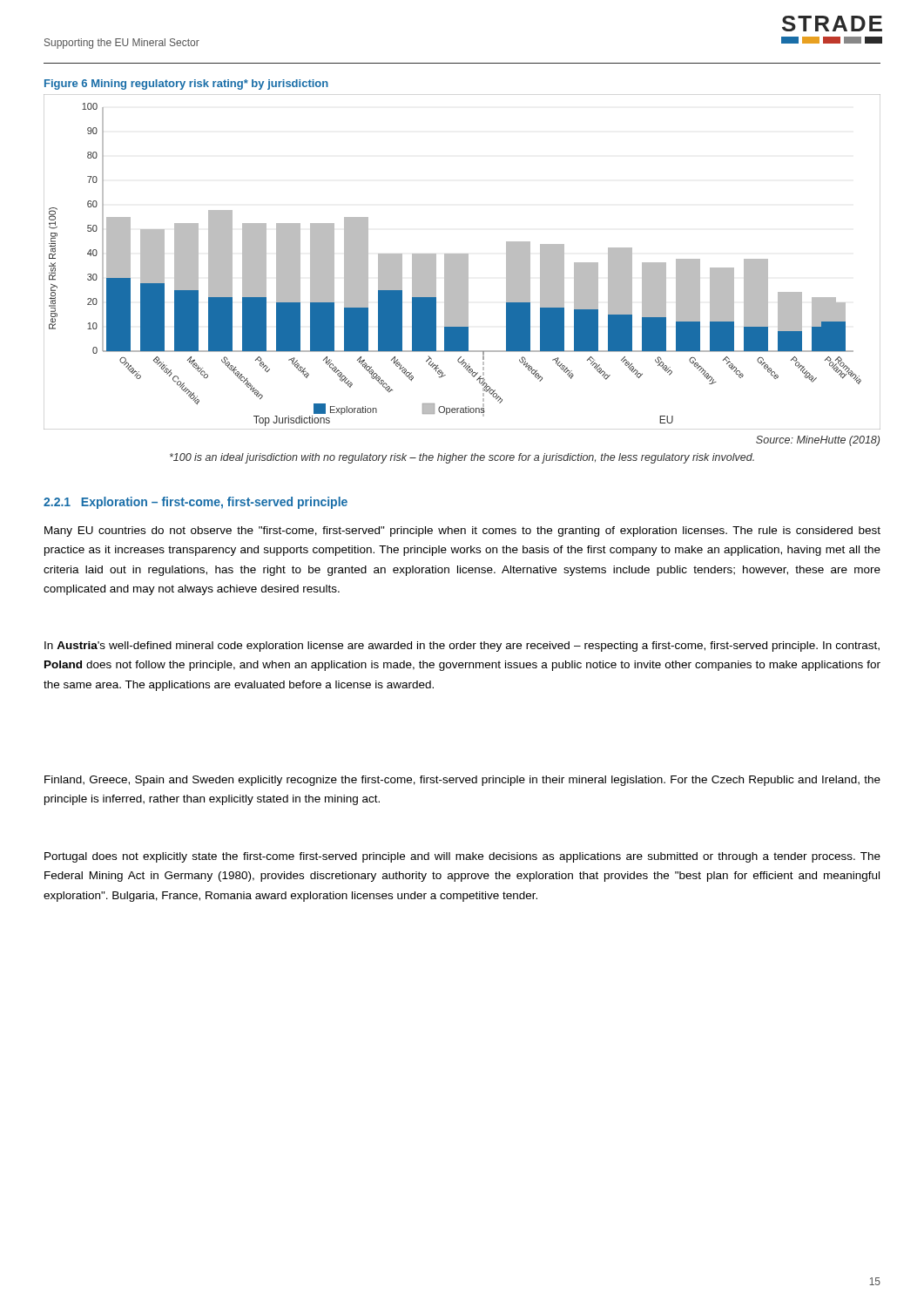924x1307 pixels.
Task: Where is the passage that starts "Portugal does not"?
Action: [462, 875]
